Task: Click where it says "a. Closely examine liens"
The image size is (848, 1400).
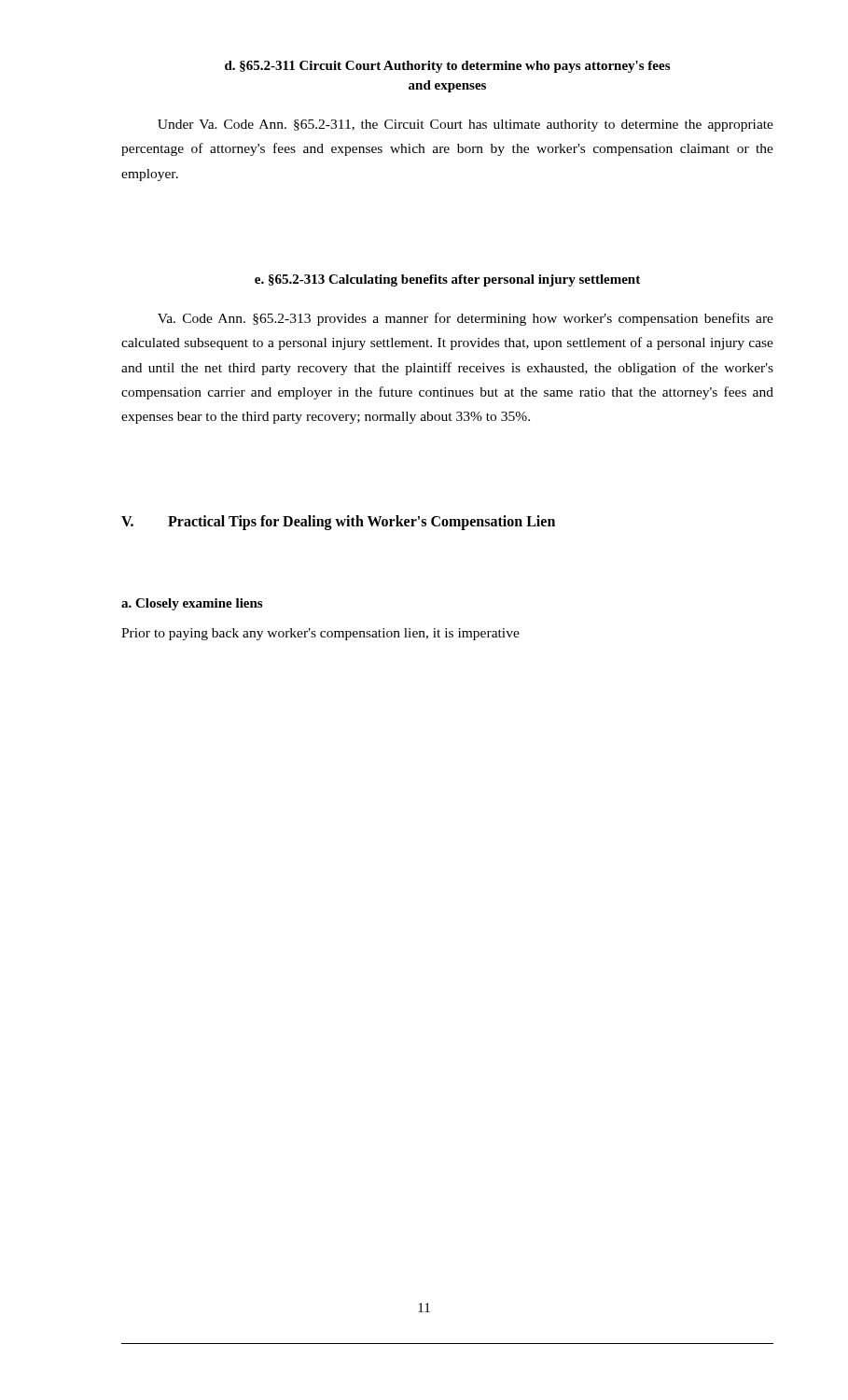Action: (x=192, y=603)
